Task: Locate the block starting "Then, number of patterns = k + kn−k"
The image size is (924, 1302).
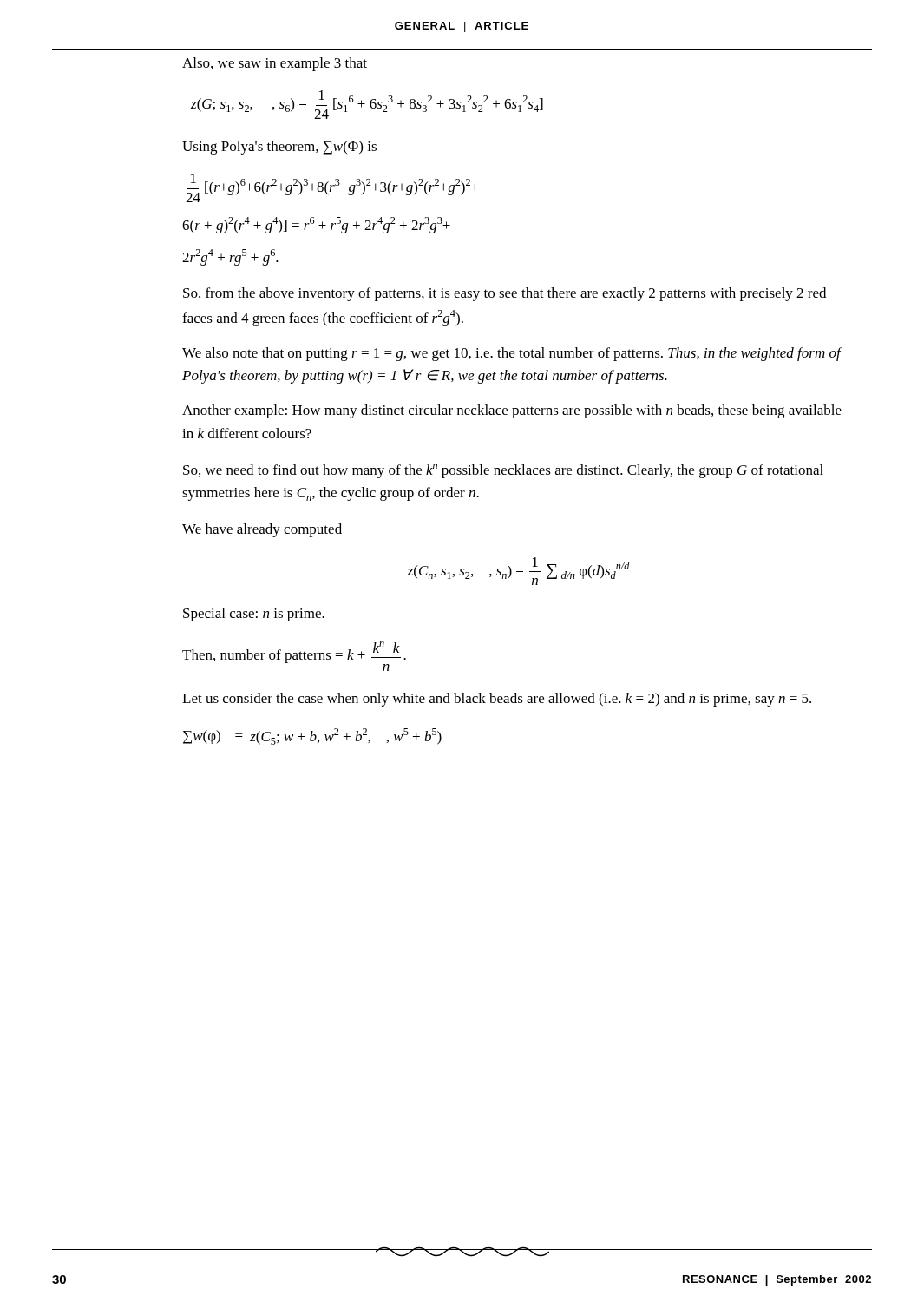Action: (x=294, y=656)
